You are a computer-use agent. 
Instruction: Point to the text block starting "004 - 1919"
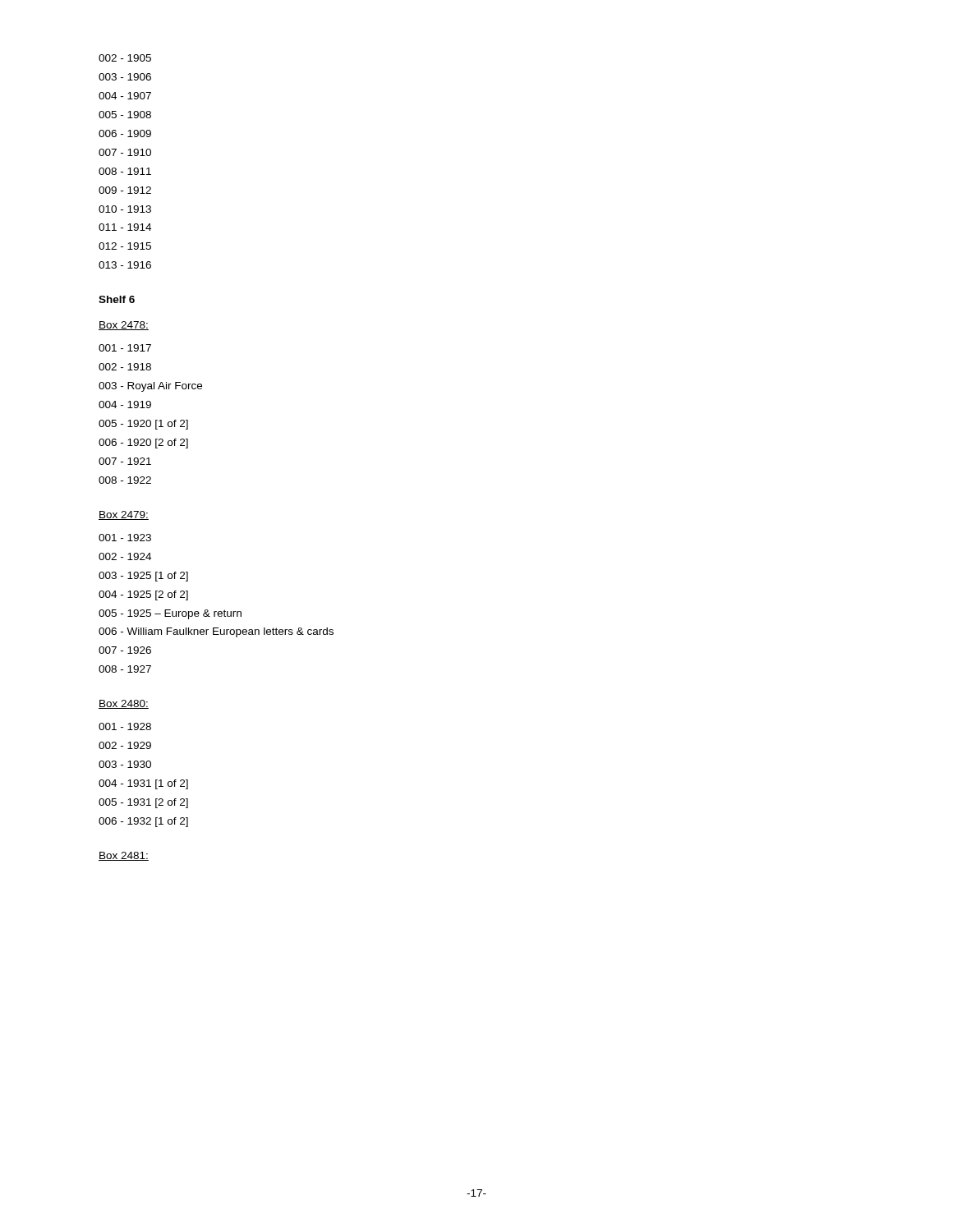tap(125, 405)
